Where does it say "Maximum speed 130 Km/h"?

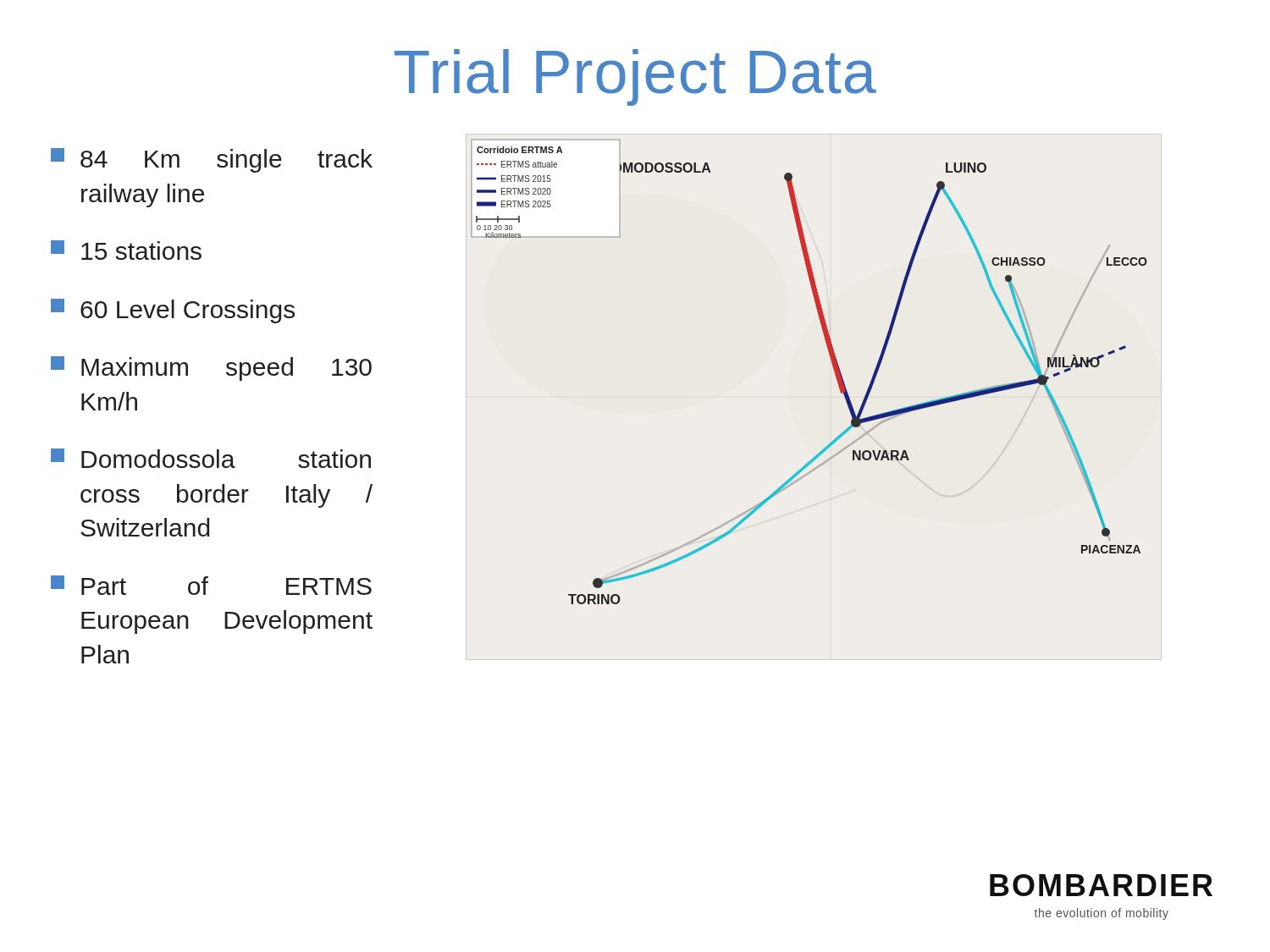coord(113,369)
